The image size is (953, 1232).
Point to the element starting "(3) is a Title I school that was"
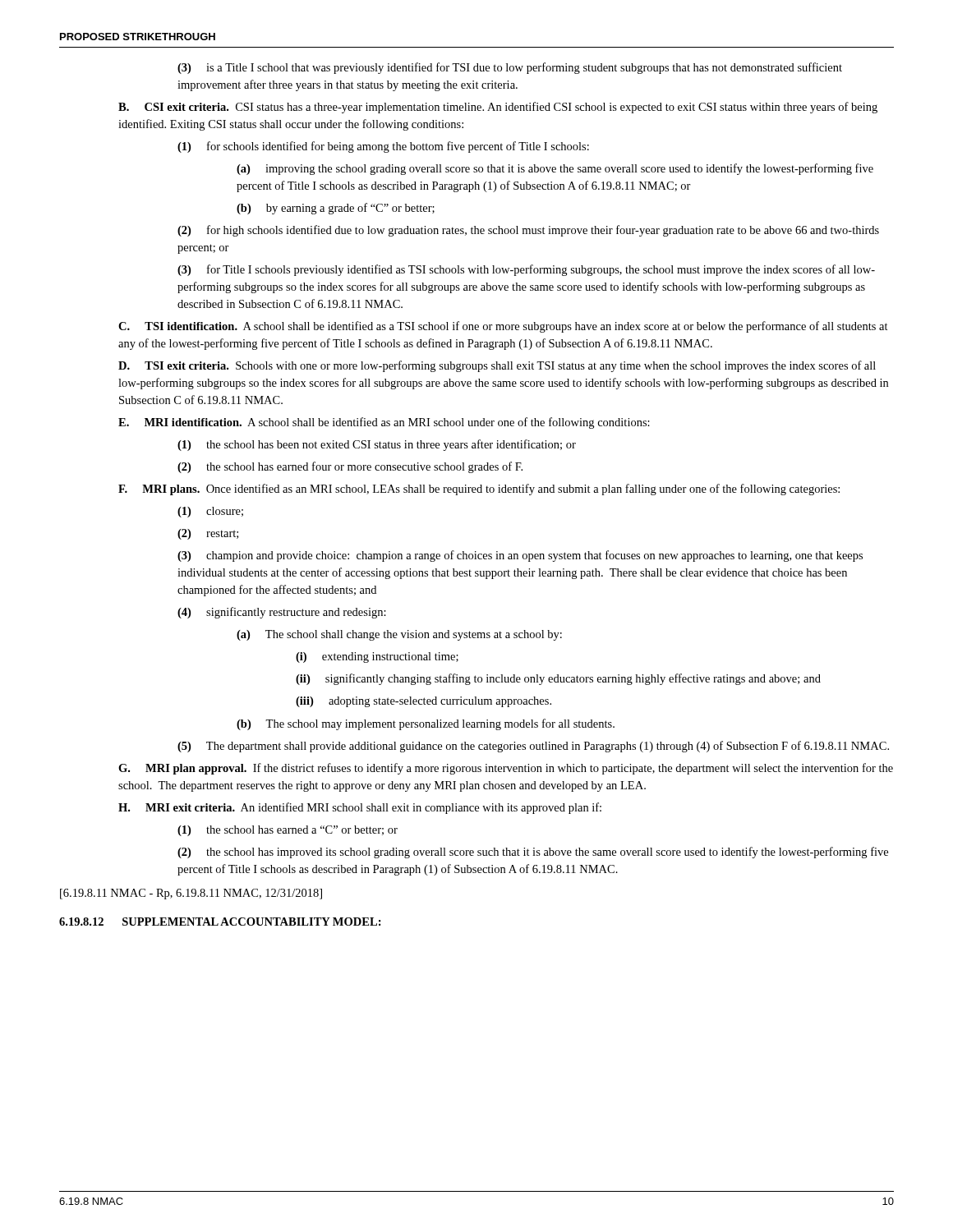click(x=536, y=76)
